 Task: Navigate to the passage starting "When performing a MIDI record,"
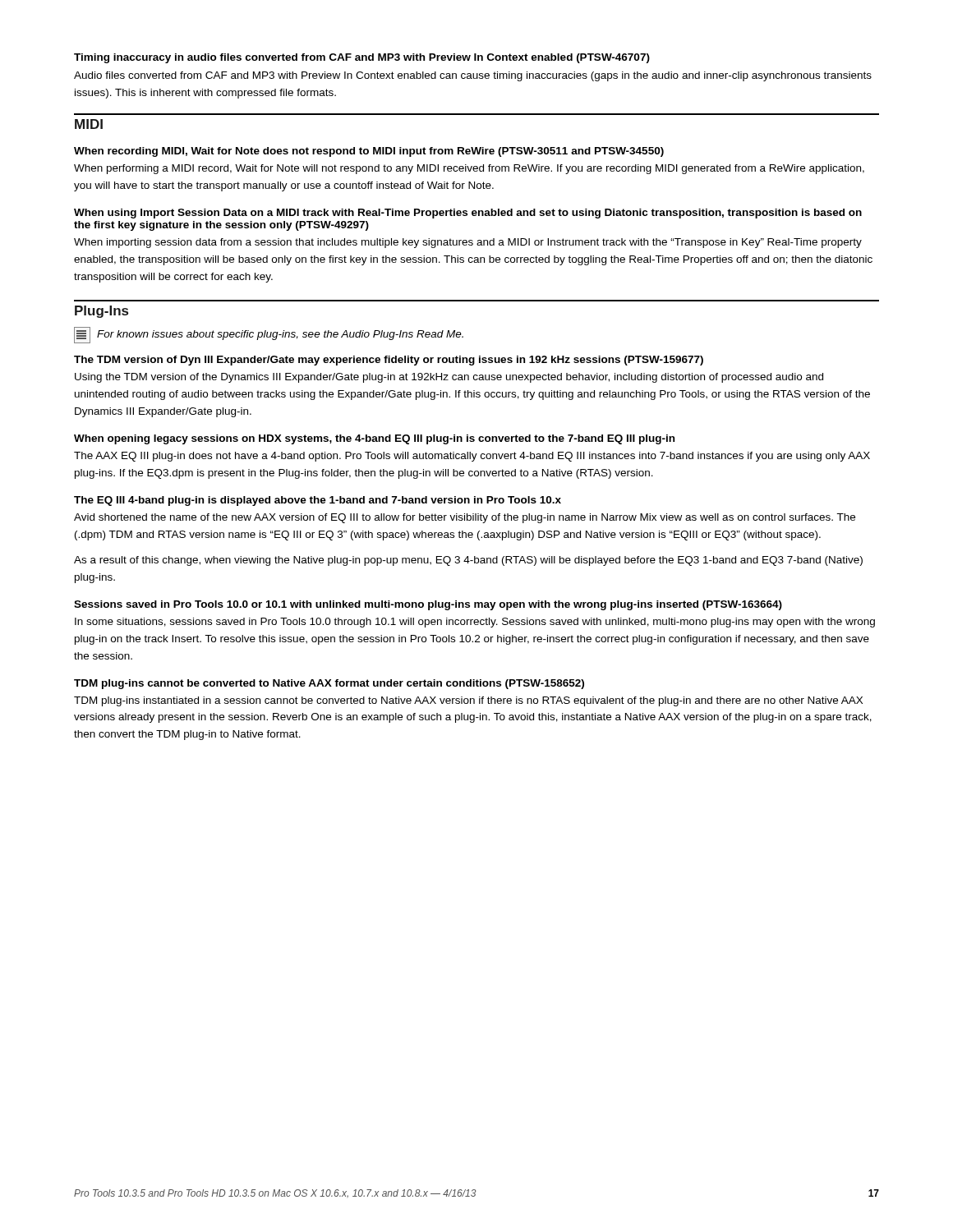469,176
